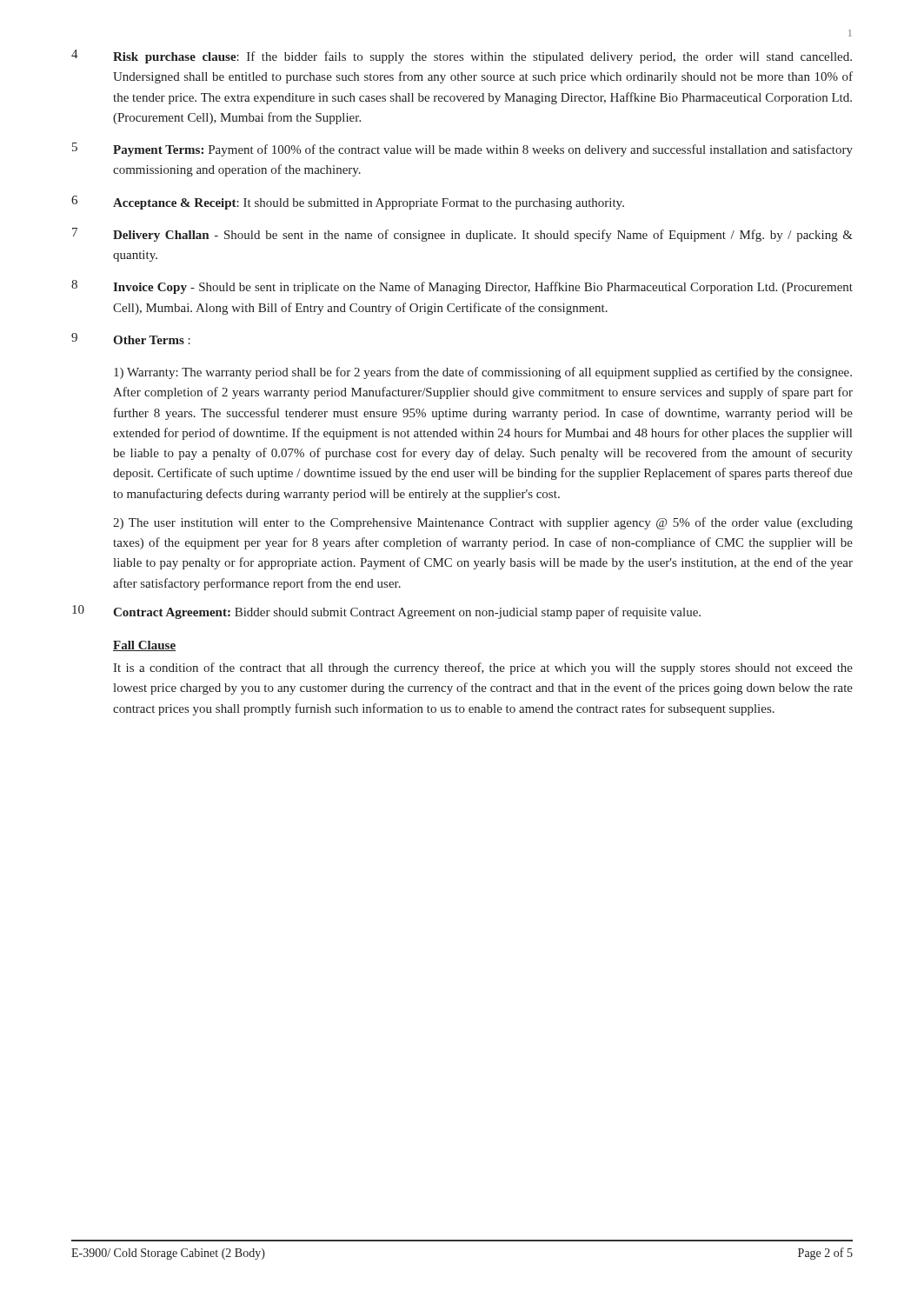Click on the list item that reads "9 Other Terms :"
The width and height of the screenshot is (924, 1304).
point(131,339)
